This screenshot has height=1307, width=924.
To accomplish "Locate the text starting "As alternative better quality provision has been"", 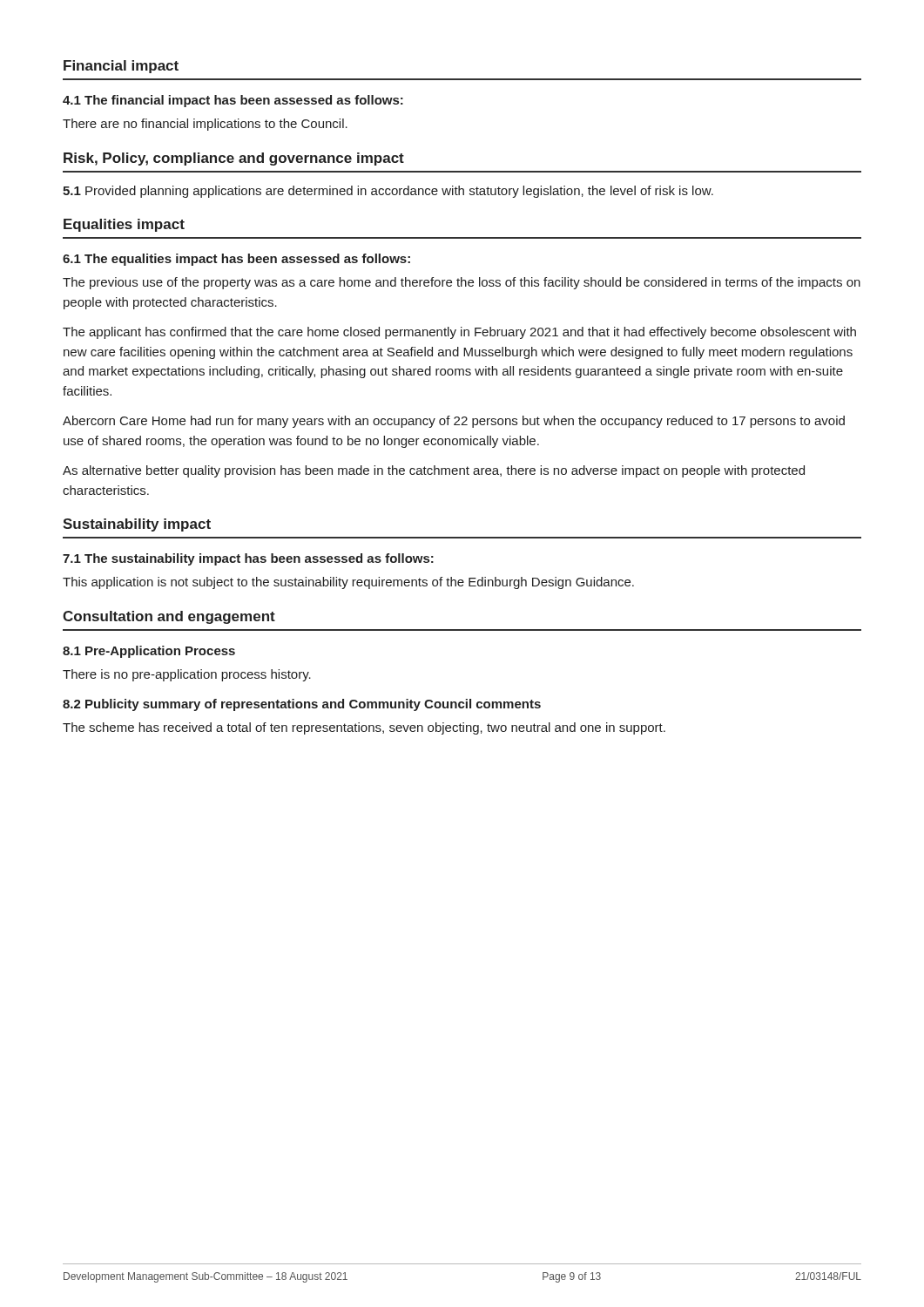I will click(434, 480).
